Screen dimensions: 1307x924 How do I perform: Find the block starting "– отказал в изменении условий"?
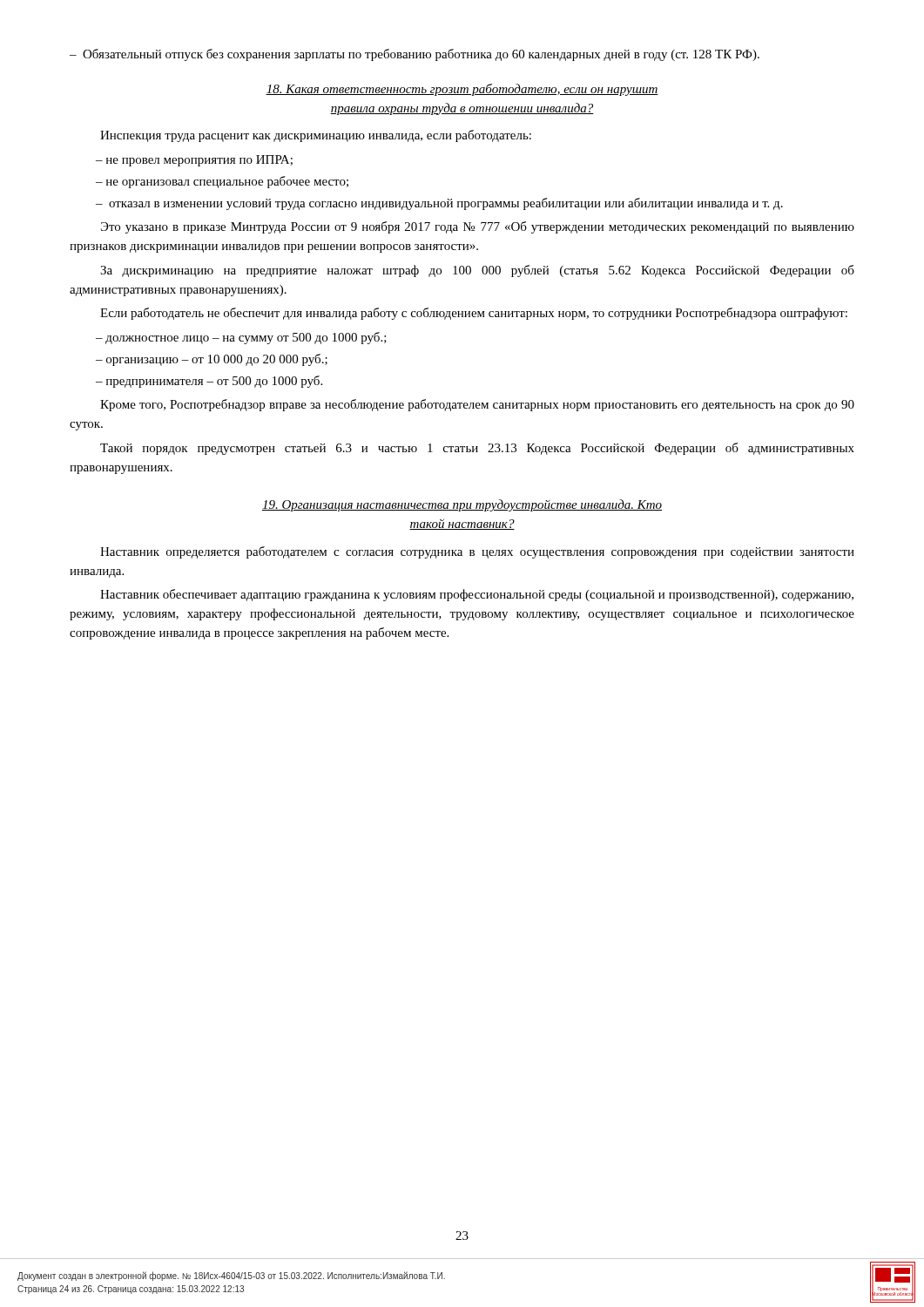click(440, 203)
